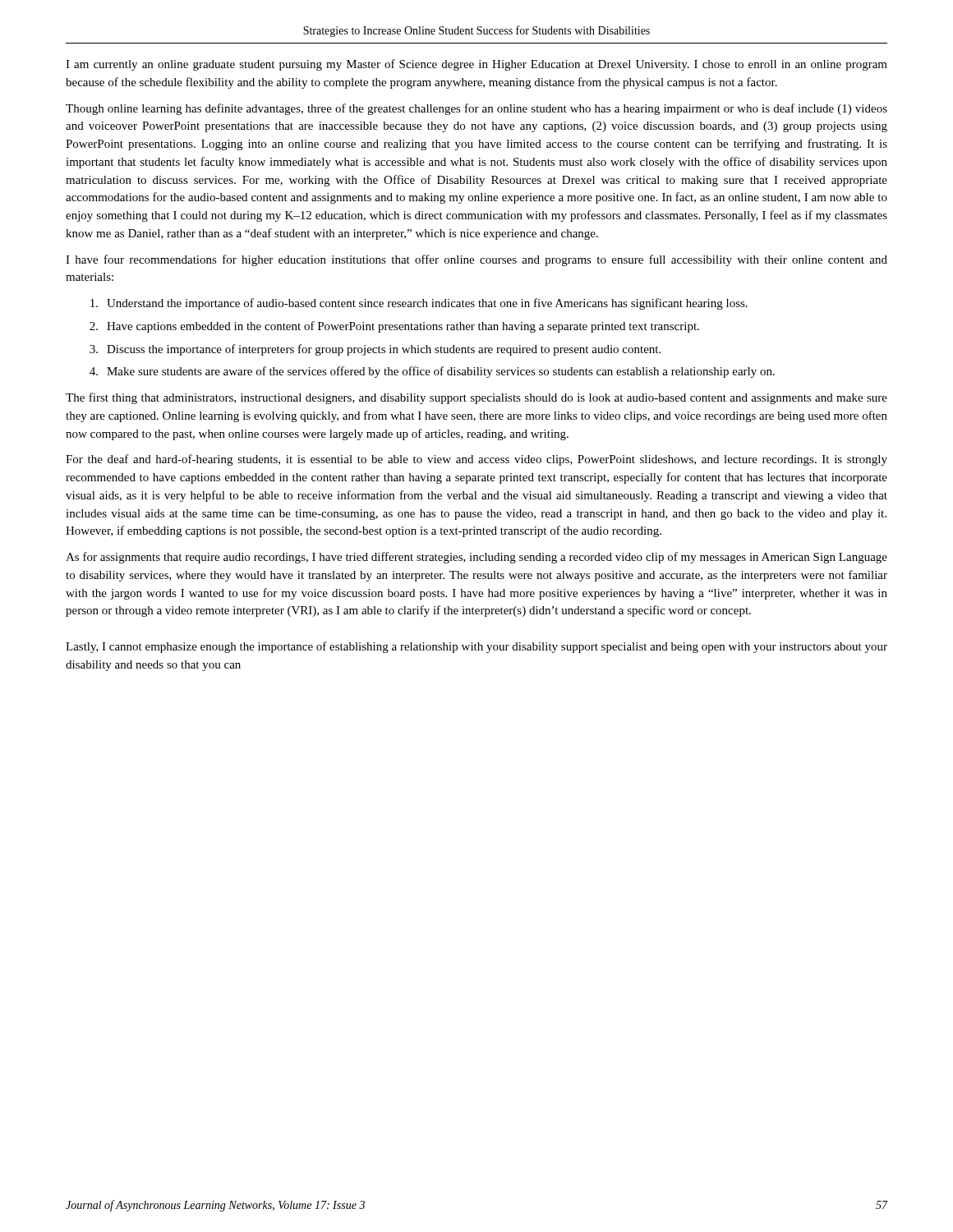Find the text block that reads "For the deaf and hard-of-hearing students, it is"
The height and width of the screenshot is (1232, 953).
click(x=476, y=495)
